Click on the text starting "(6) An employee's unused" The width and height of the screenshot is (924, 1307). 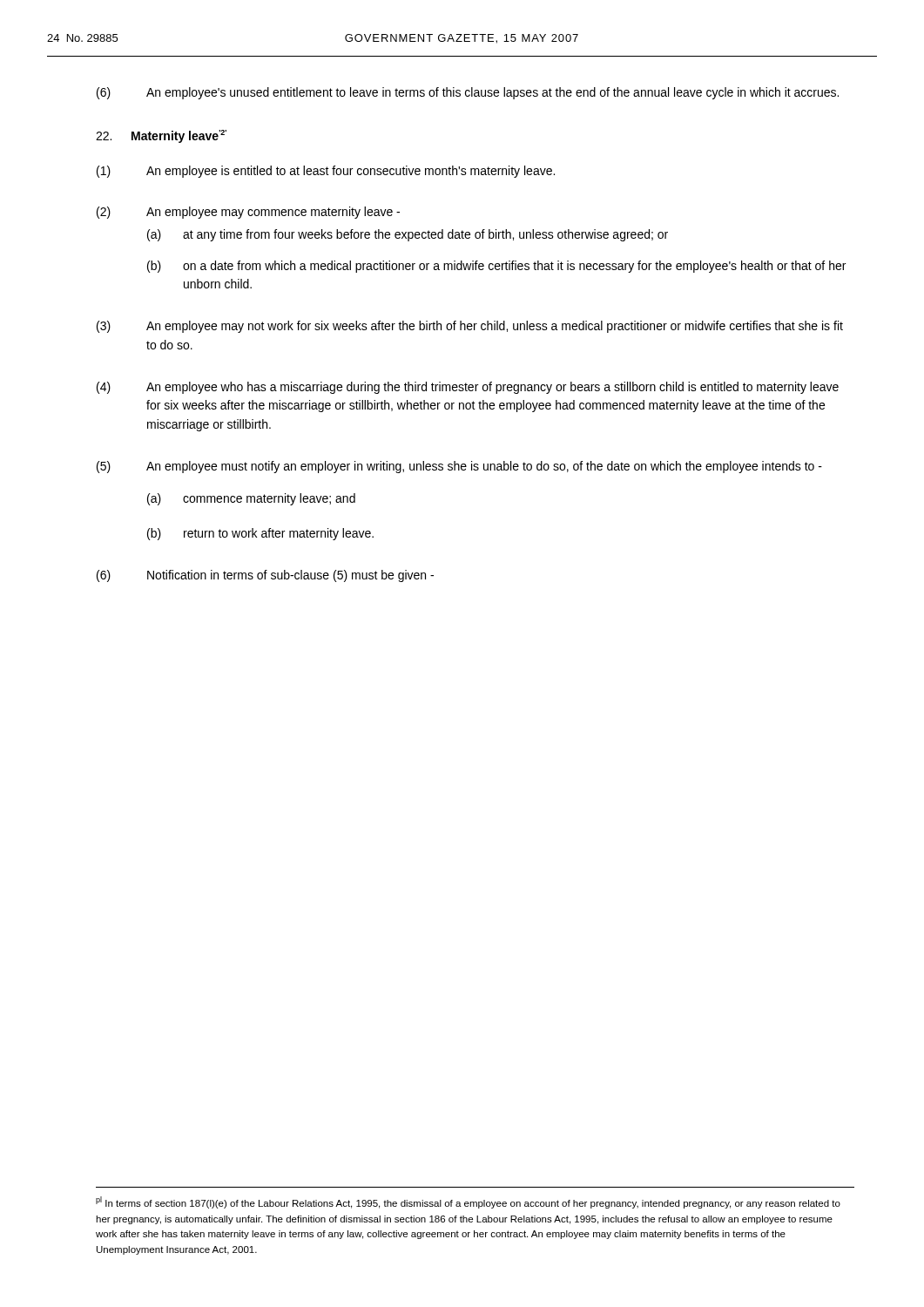point(475,93)
